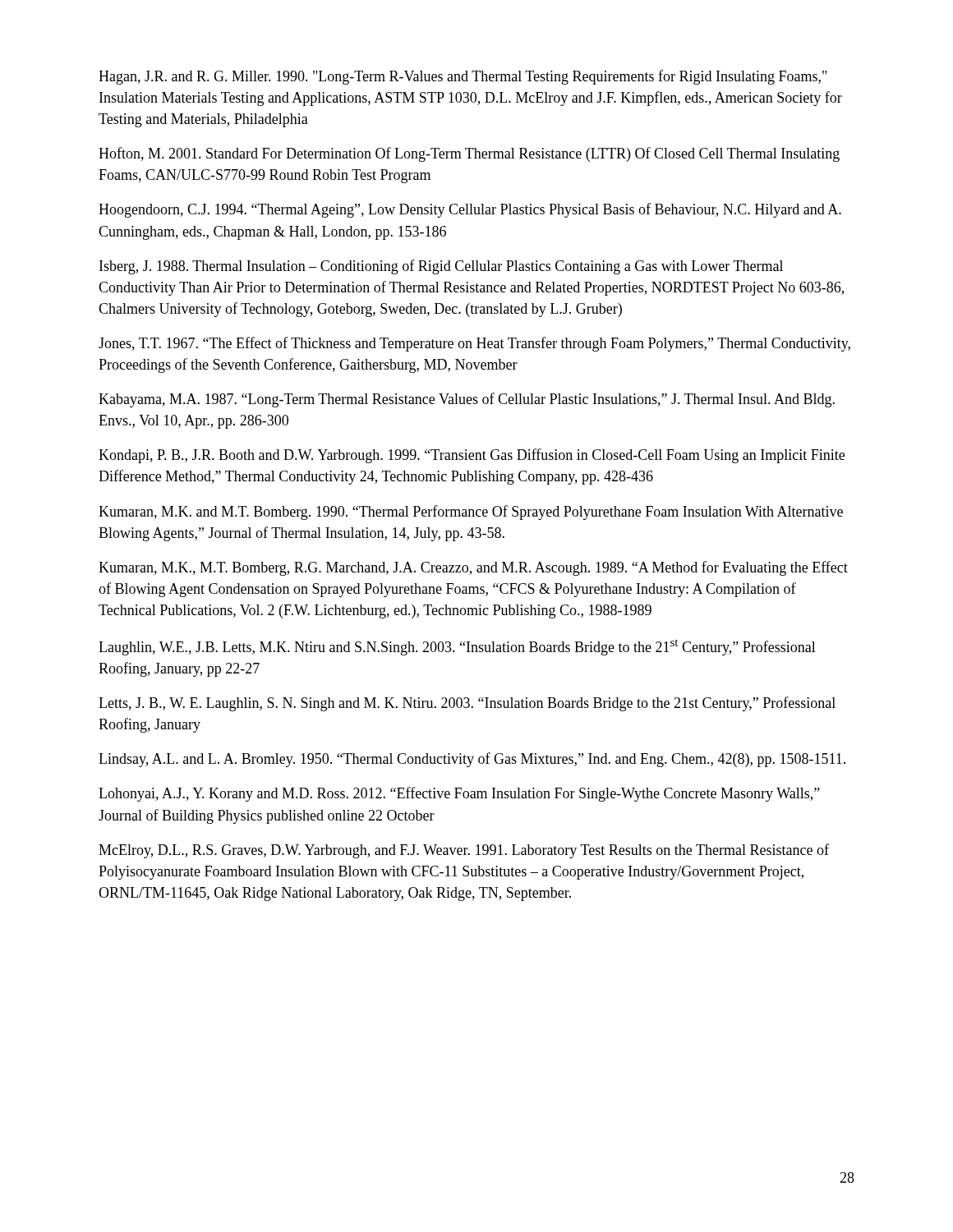Navigate to the text block starting "Kondapi, P. B., J.R."
Image resolution: width=953 pixels, height=1232 pixels.
coord(472,466)
